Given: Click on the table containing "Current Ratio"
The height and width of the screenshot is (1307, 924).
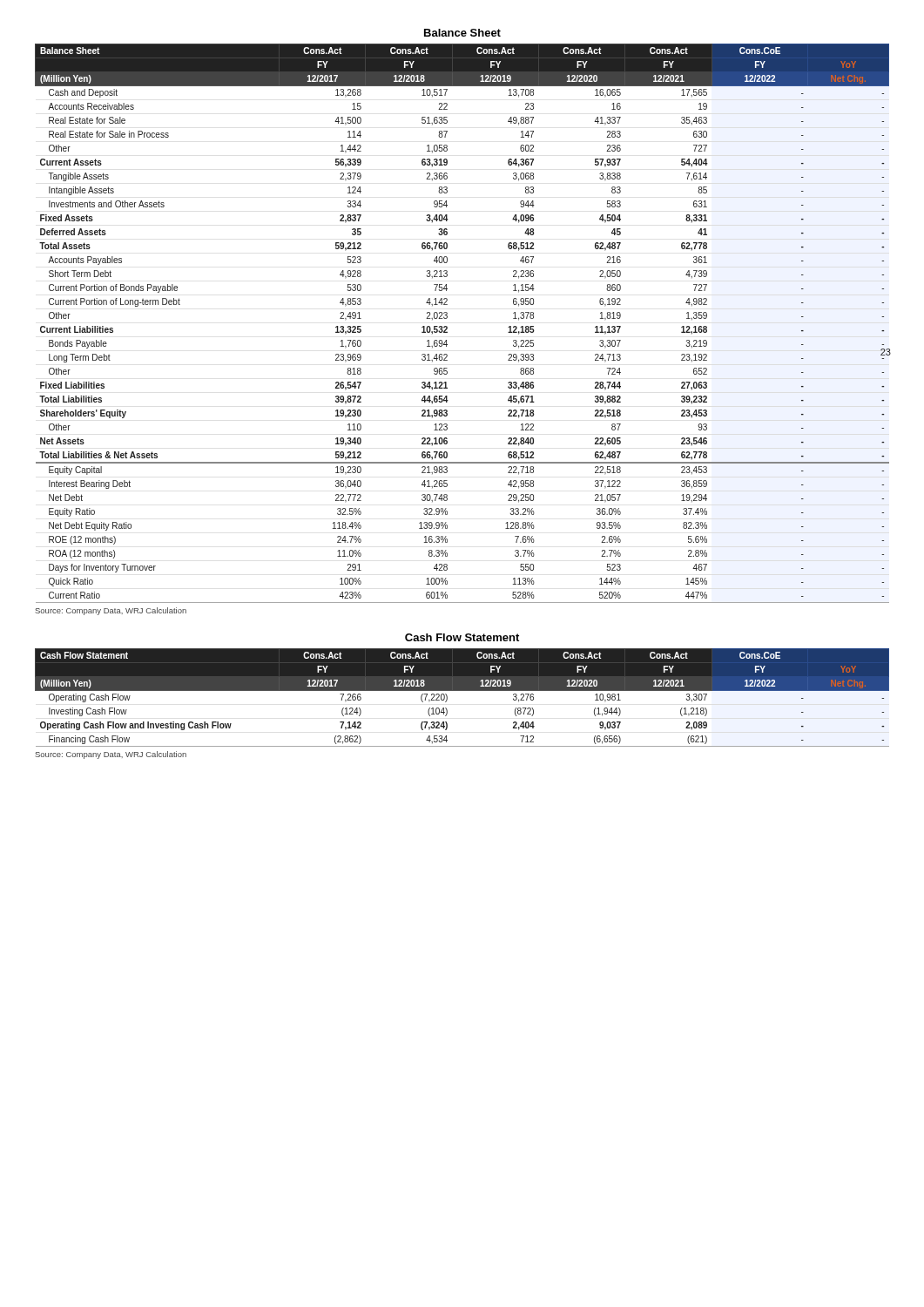Looking at the screenshot, I should click(462, 323).
